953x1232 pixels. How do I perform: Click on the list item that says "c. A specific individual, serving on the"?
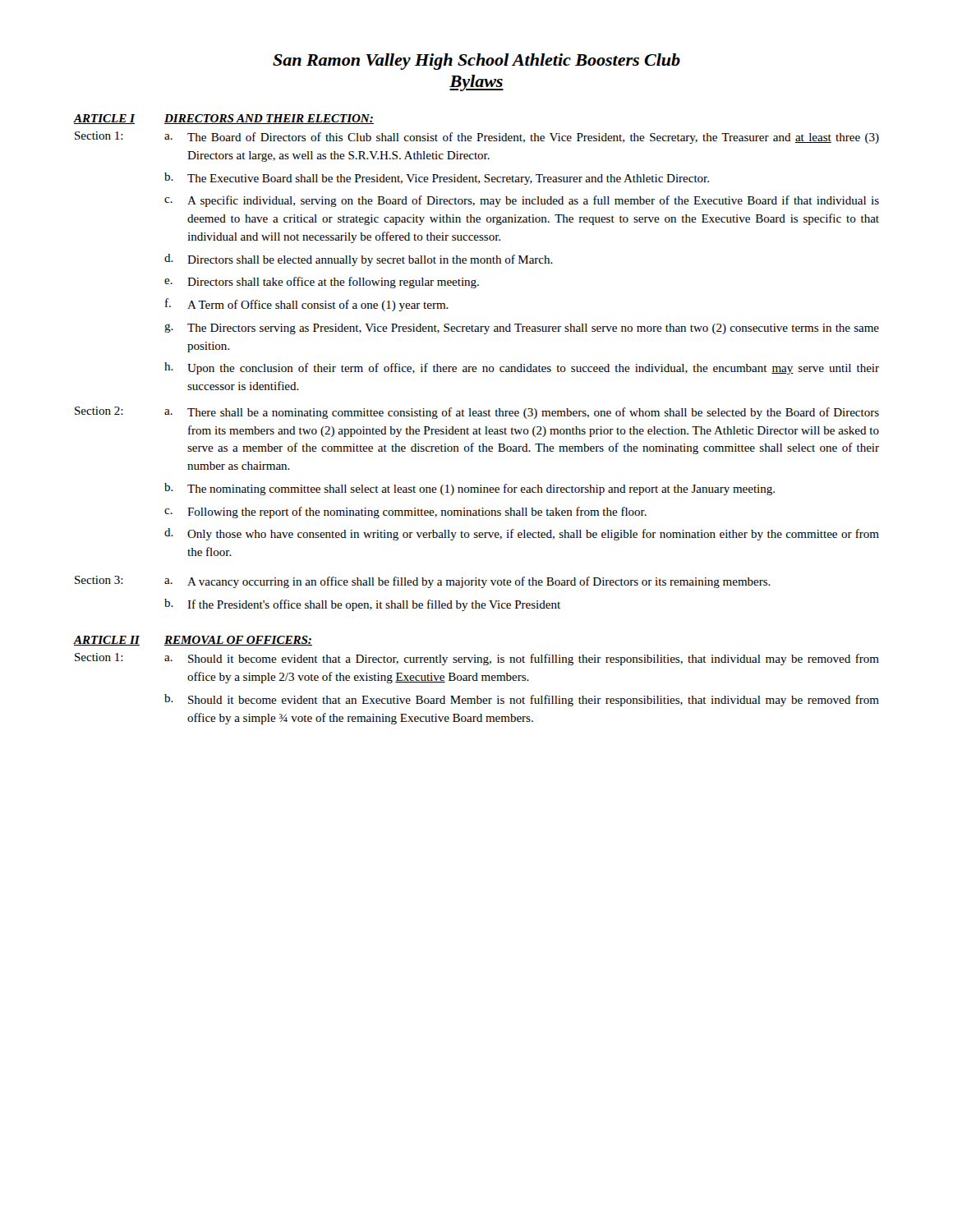(x=522, y=219)
